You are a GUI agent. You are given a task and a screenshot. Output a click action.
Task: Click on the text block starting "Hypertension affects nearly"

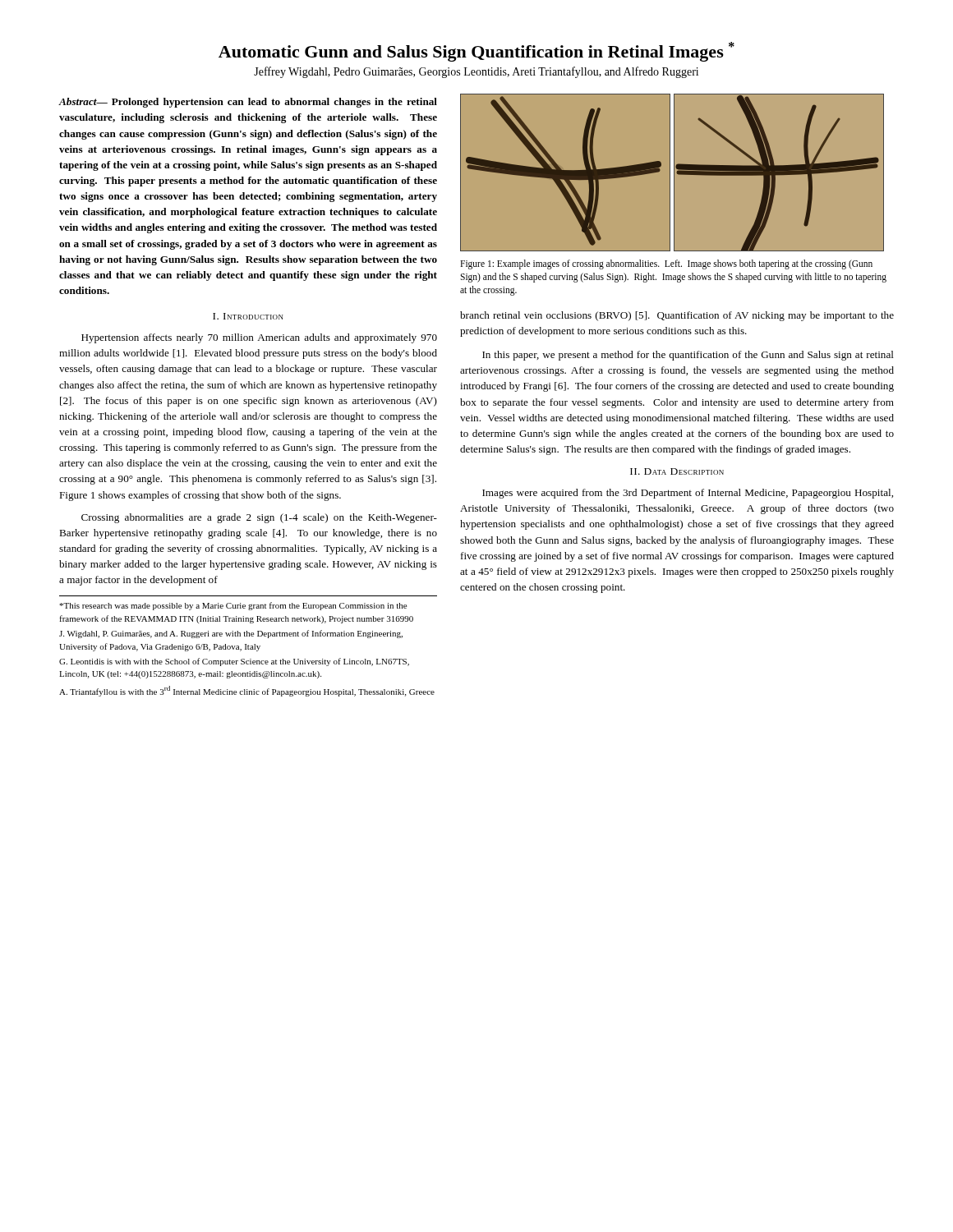[248, 416]
